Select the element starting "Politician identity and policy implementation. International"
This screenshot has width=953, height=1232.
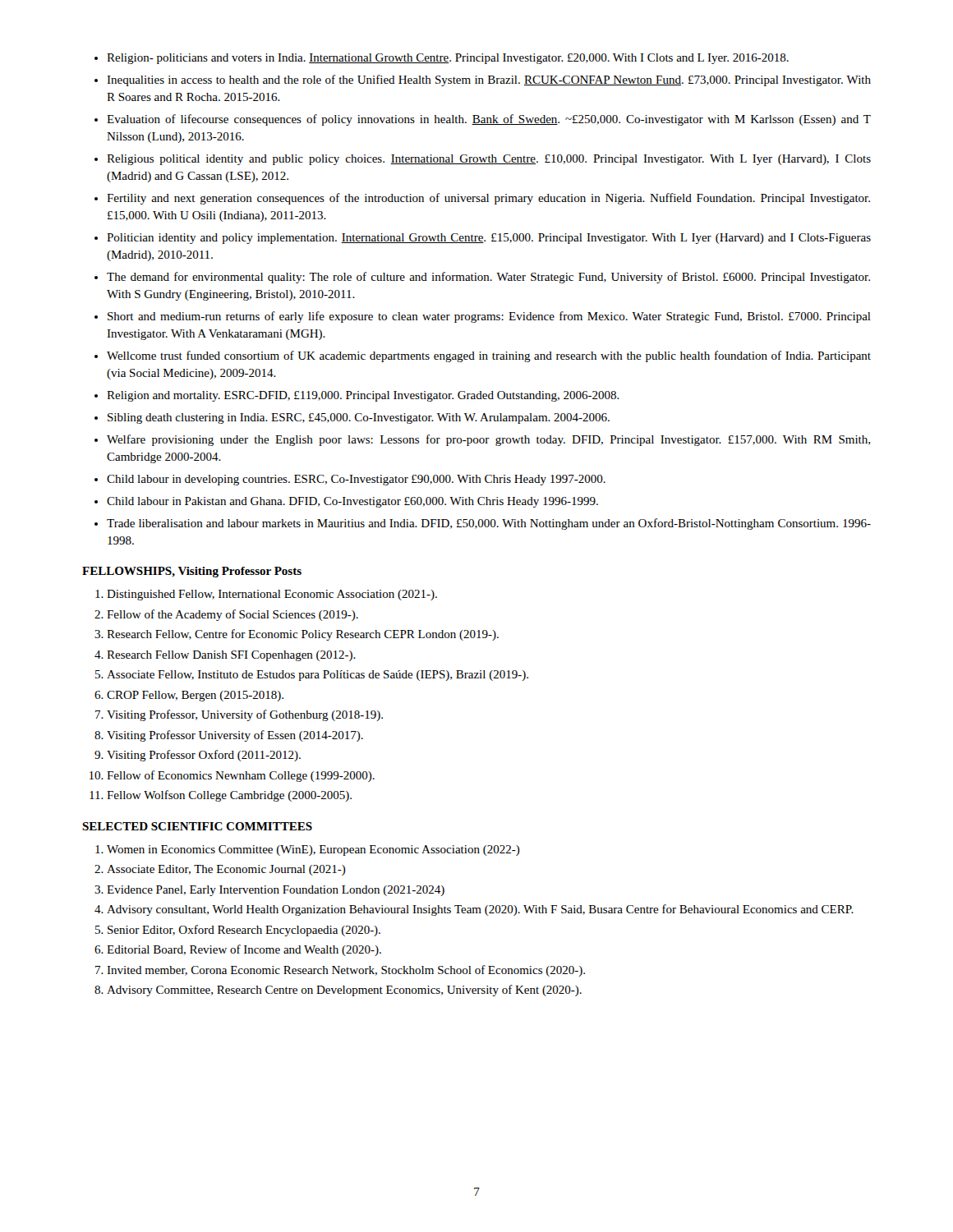489,246
